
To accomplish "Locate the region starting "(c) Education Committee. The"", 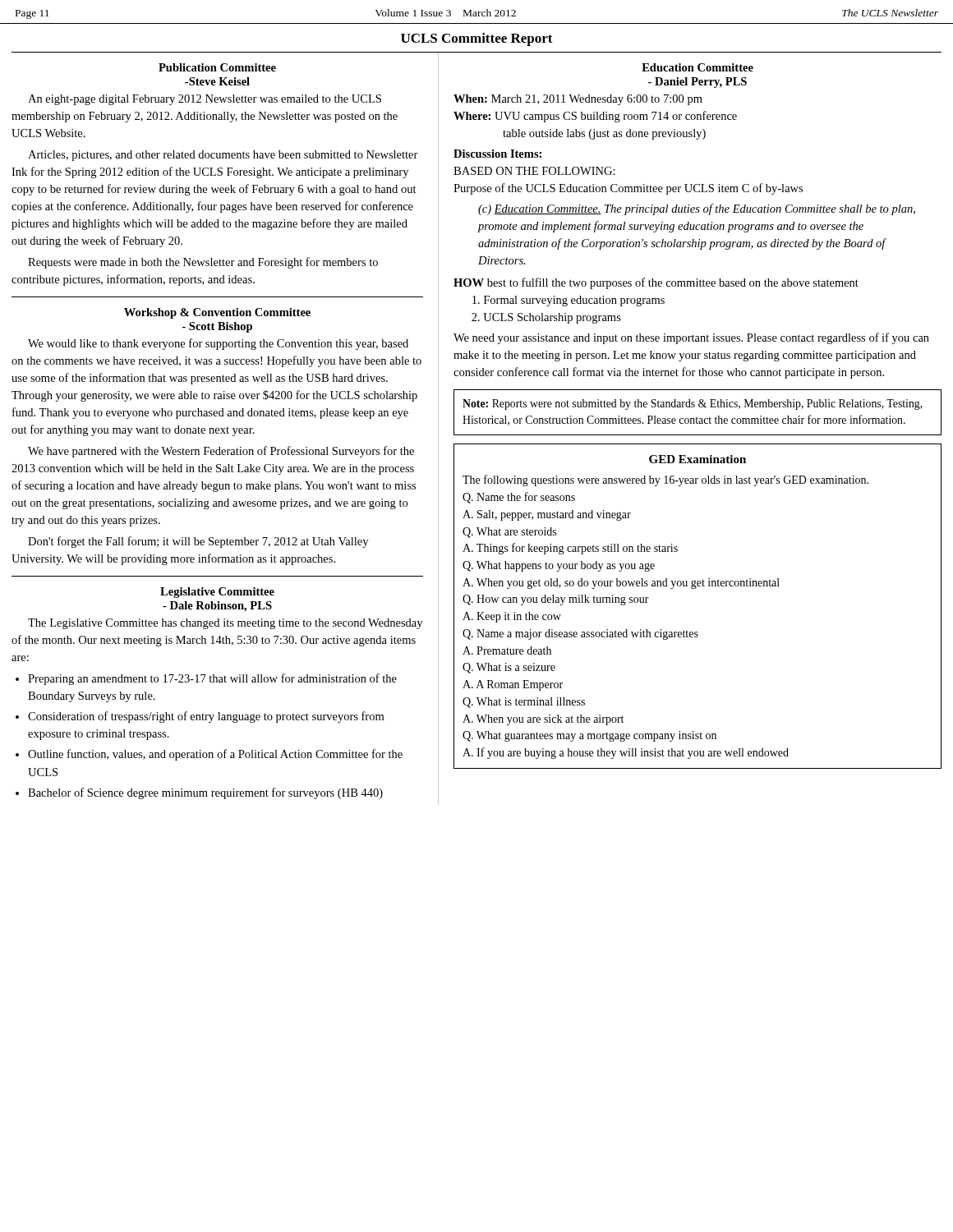I will (697, 235).
